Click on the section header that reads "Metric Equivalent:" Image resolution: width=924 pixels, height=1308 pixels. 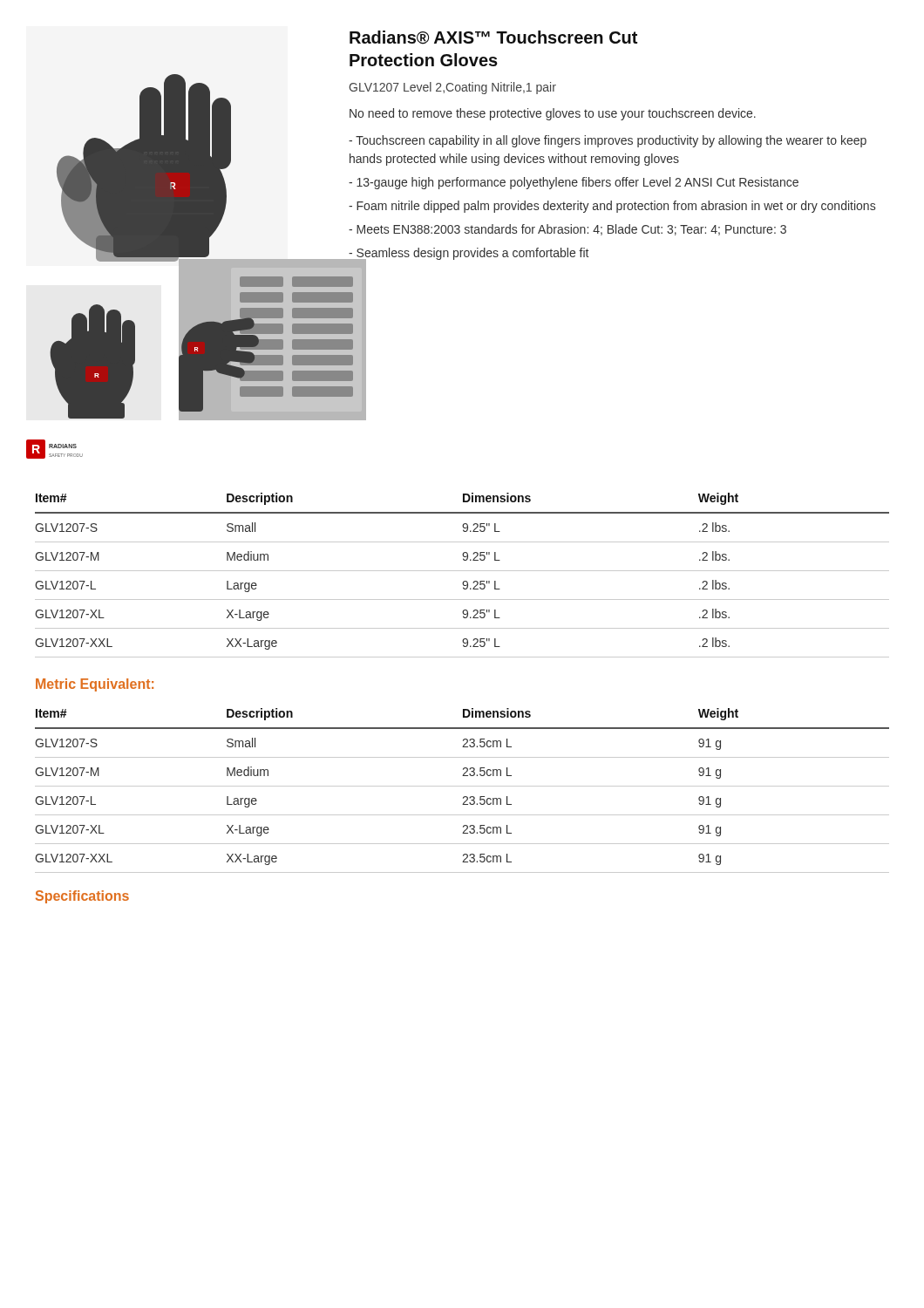(95, 684)
